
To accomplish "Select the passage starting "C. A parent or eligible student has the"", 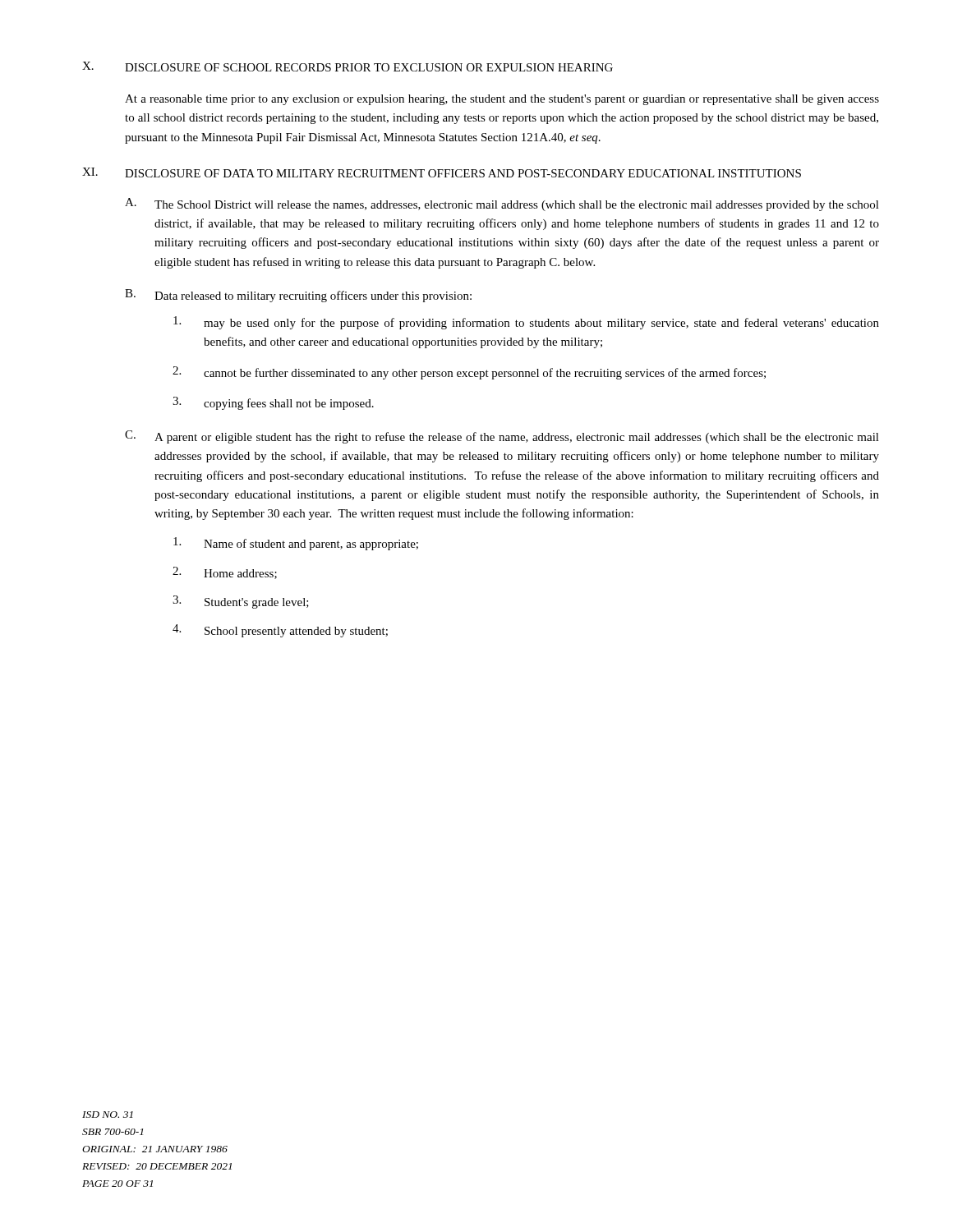I will [x=502, y=476].
